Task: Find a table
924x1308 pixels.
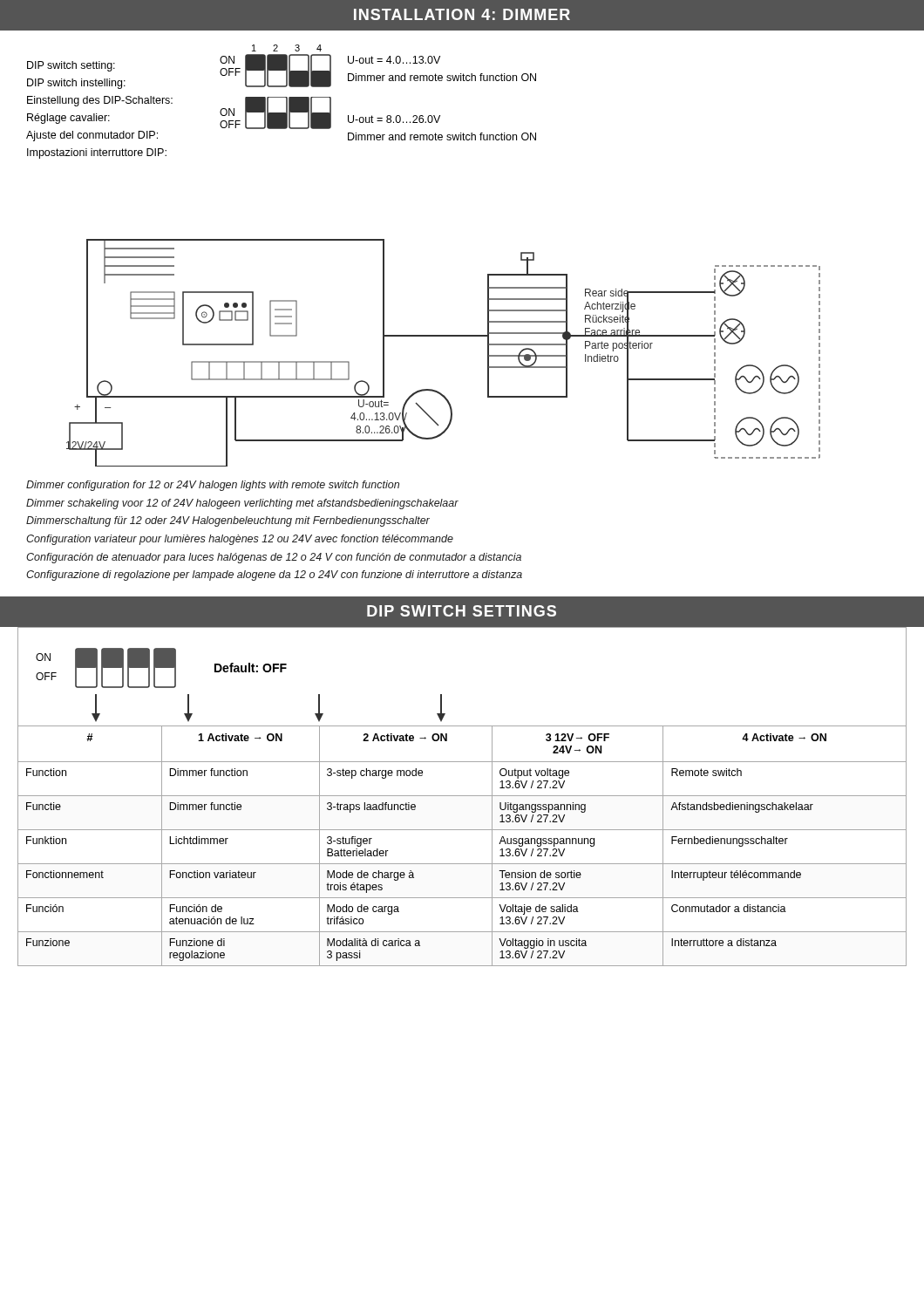Action: click(462, 854)
